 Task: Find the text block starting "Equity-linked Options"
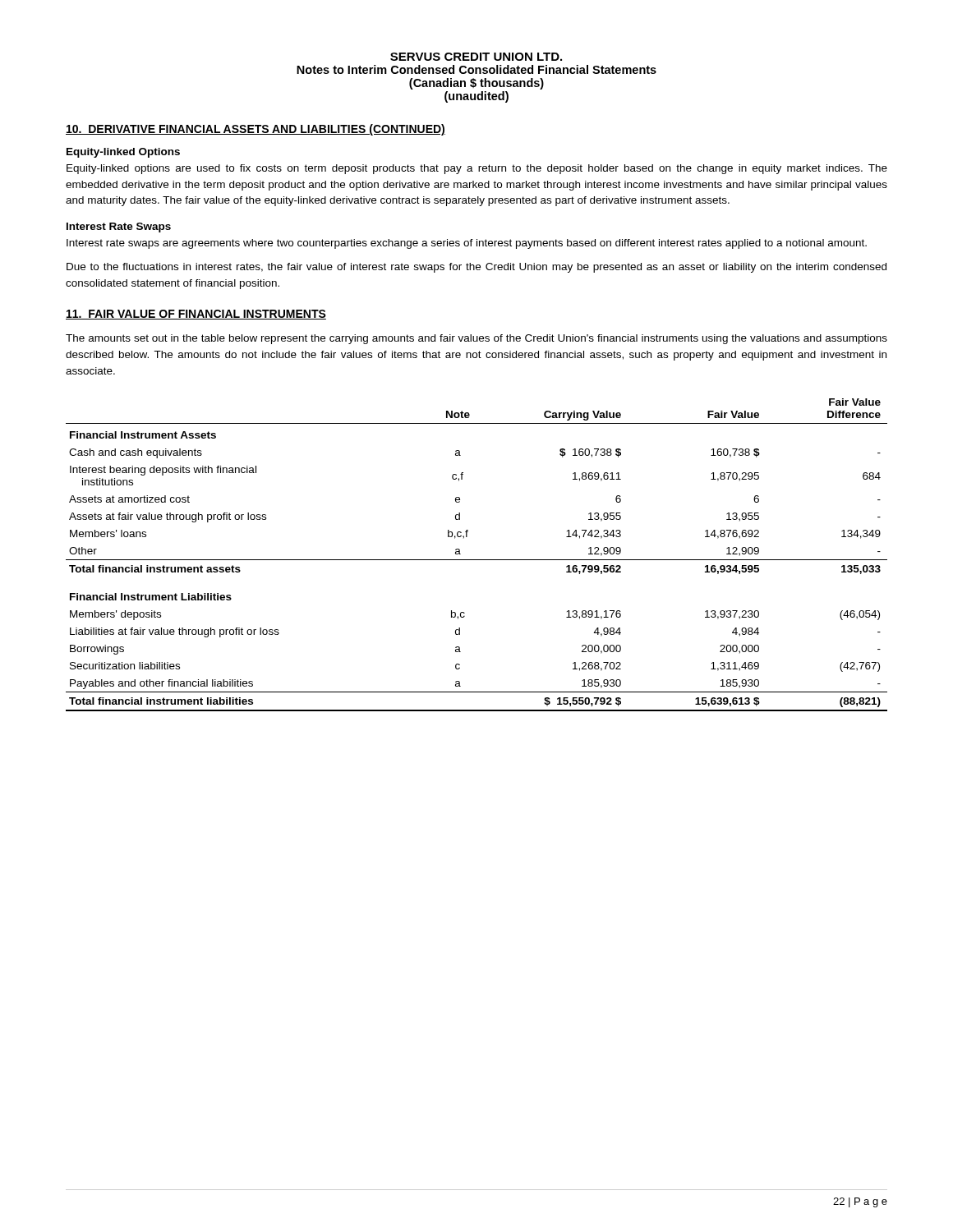click(x=123, y=152)
